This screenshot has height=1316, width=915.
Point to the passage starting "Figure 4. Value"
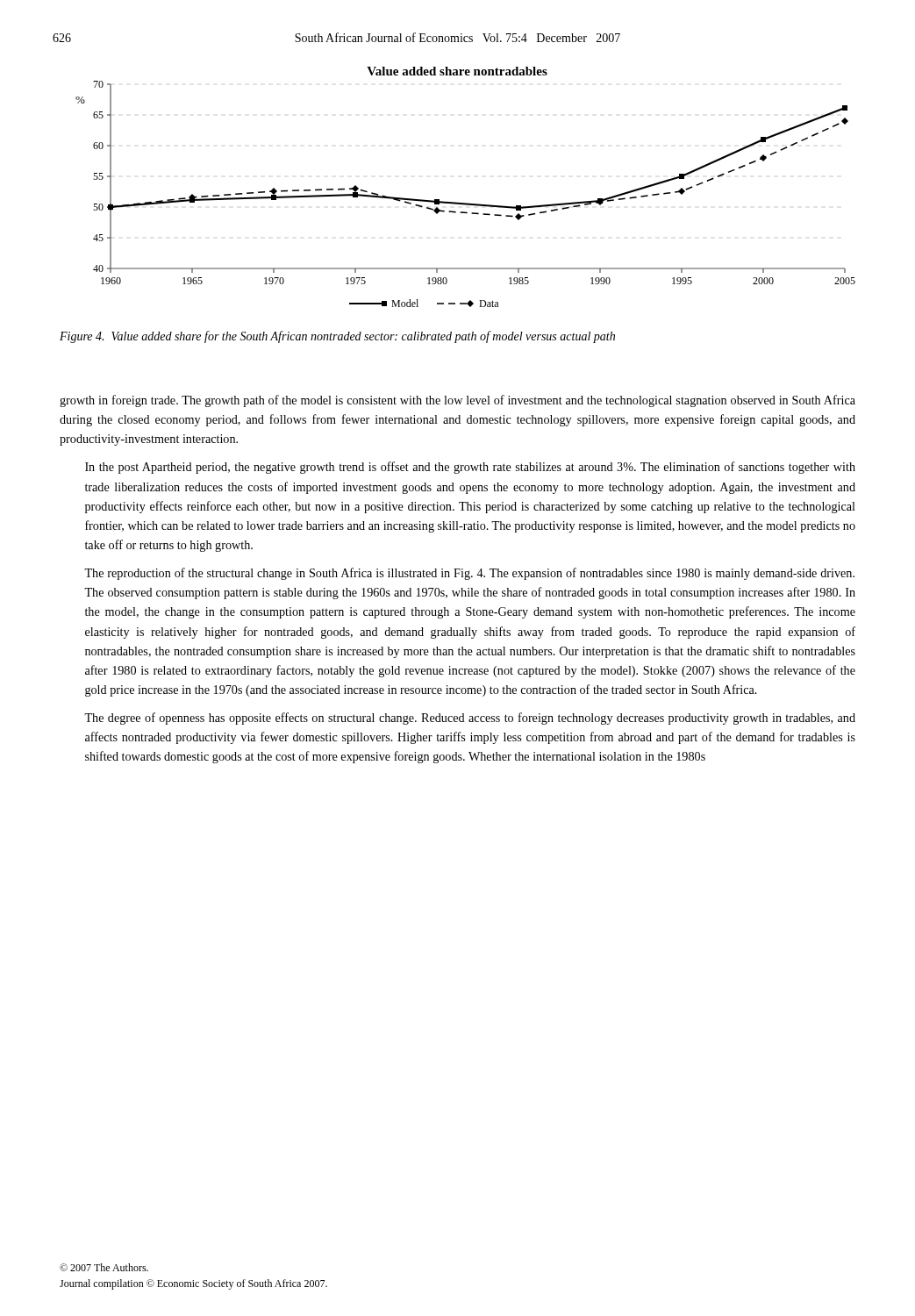click(x=338, y=337)
